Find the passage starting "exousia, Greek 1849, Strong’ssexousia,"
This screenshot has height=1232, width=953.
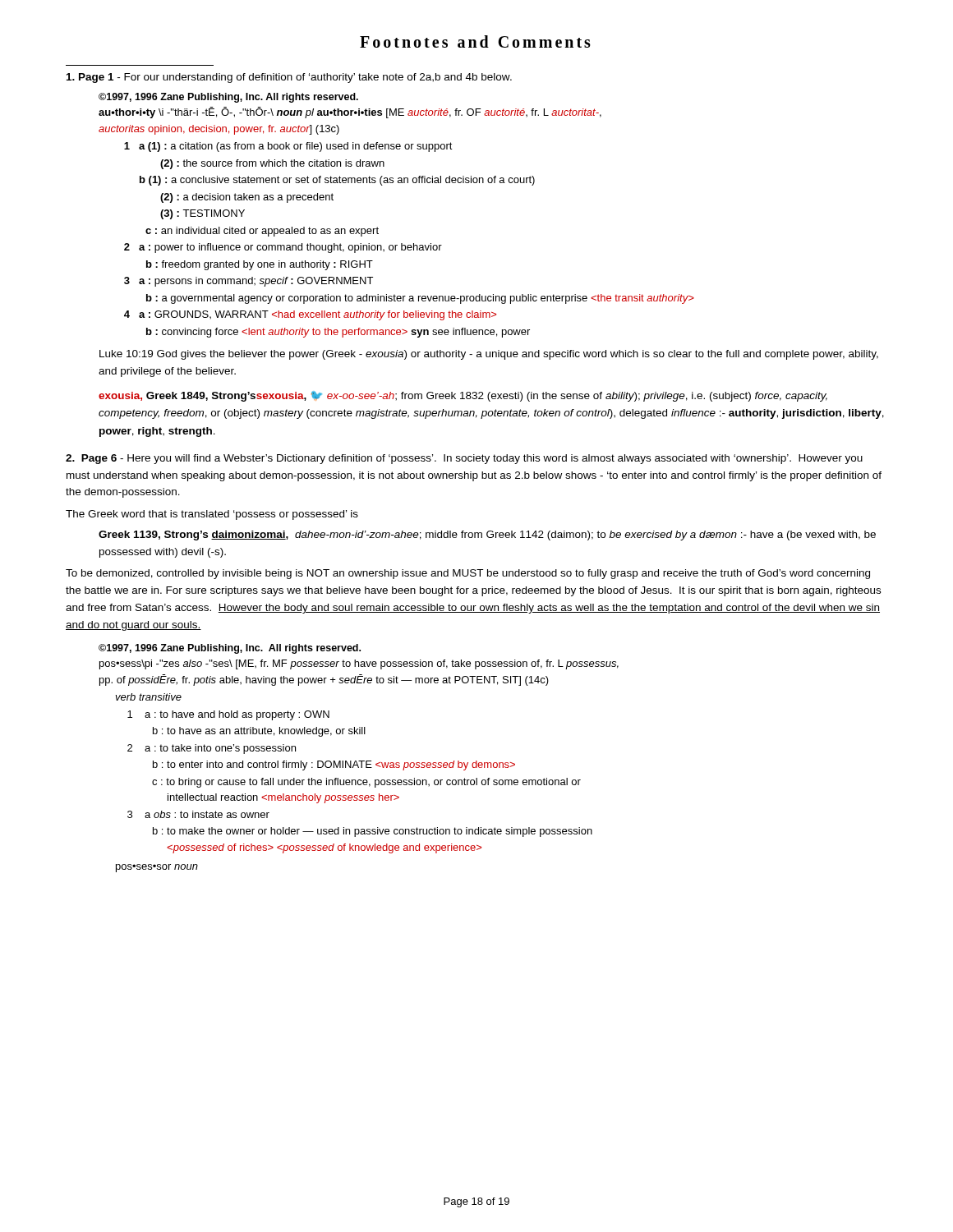(x=491, y=413)
